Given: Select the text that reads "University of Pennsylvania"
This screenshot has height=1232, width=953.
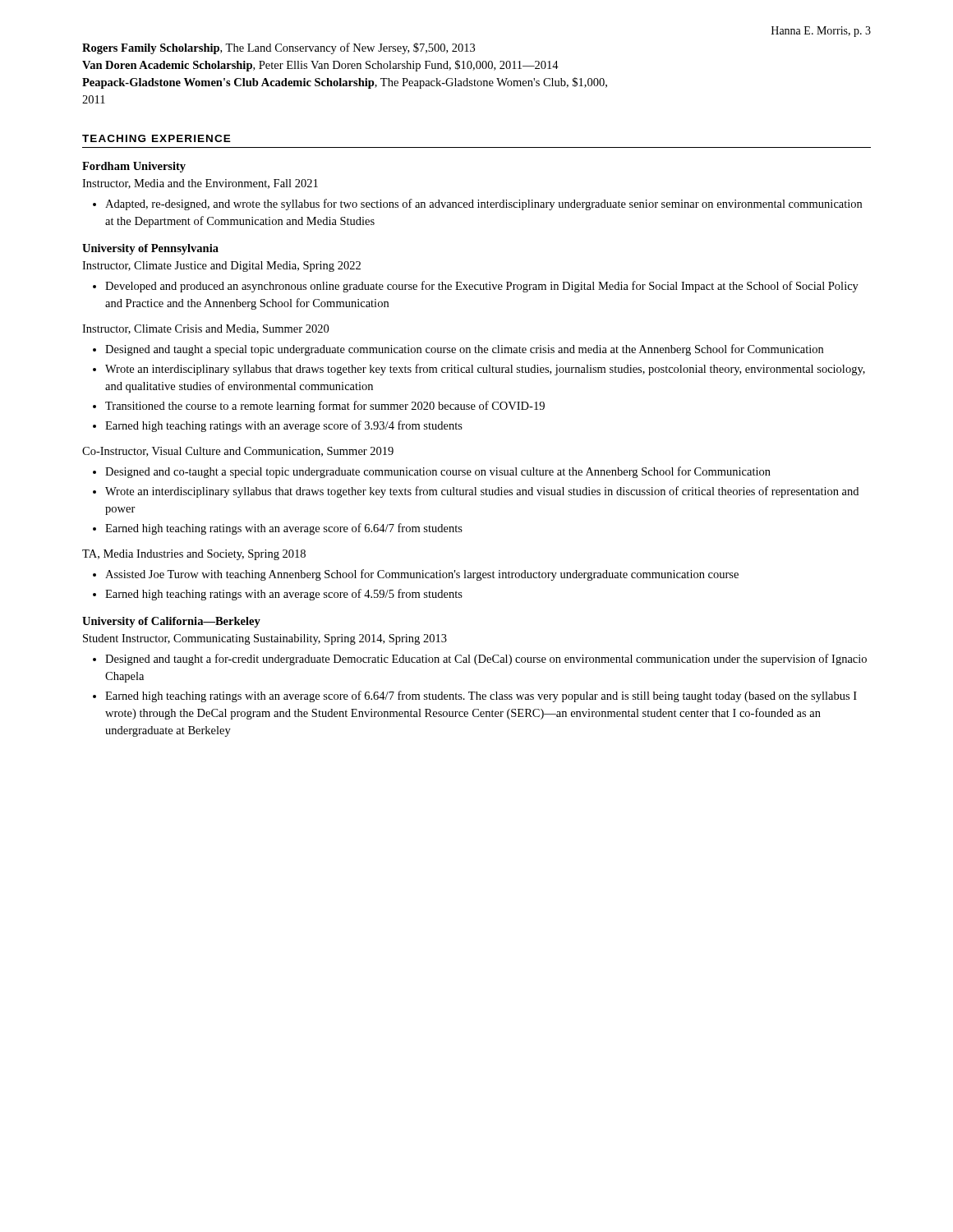Looking at the screenshot, I should coord(150,248).
